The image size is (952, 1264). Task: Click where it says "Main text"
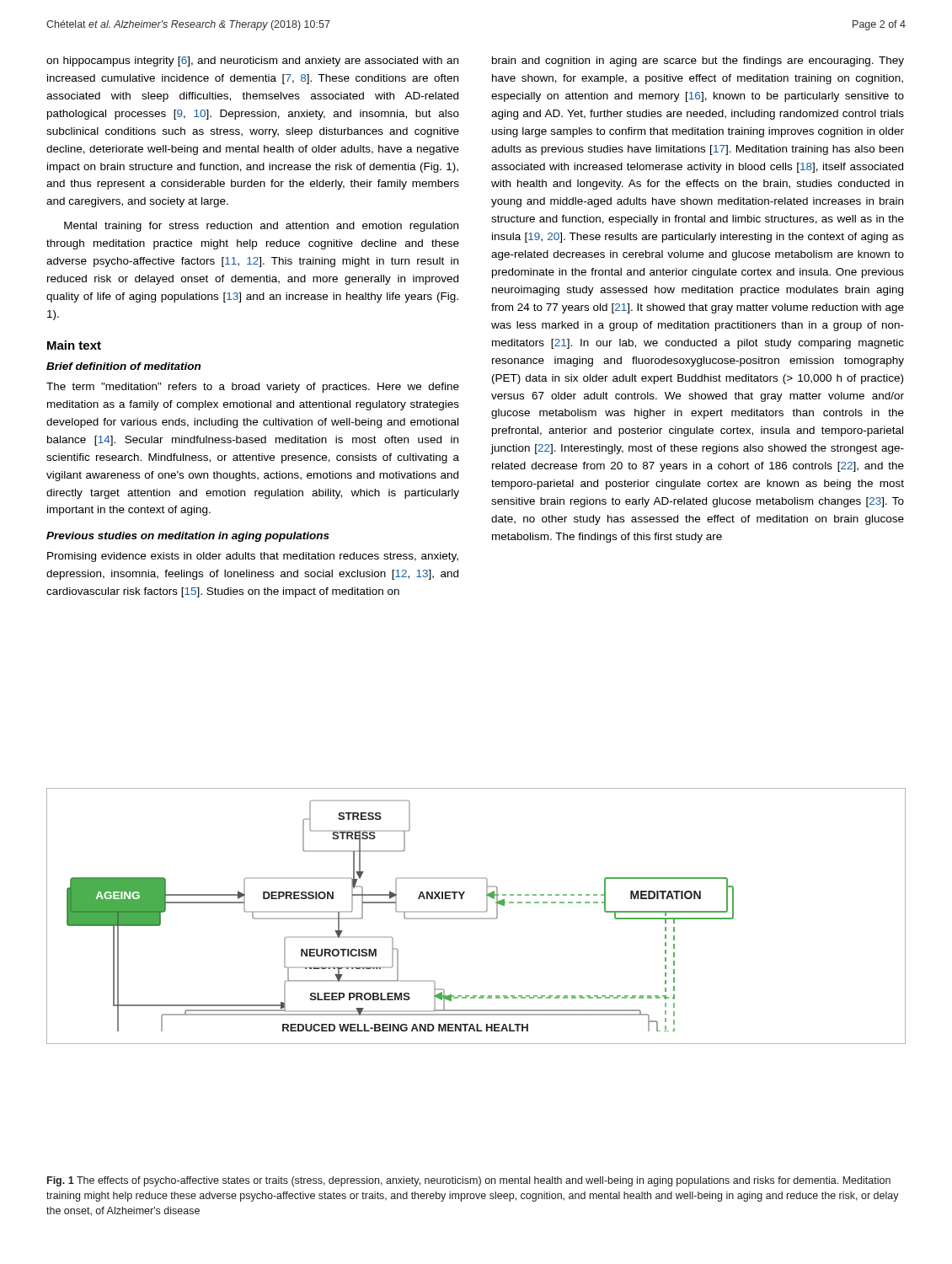pyautogui.click(x=74, y=345)
